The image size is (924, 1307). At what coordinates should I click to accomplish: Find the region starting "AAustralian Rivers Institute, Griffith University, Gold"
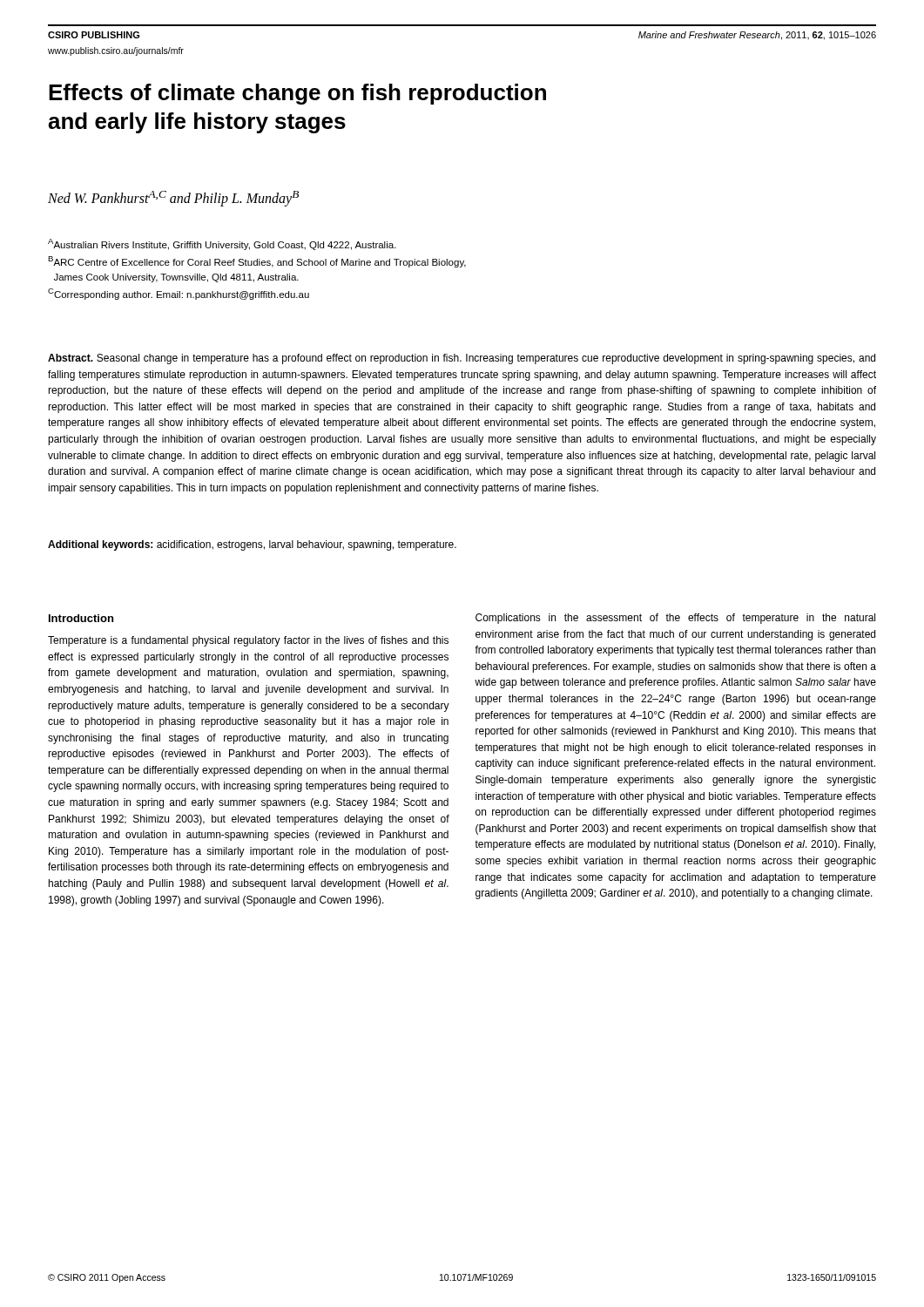(x=462, y=269)
